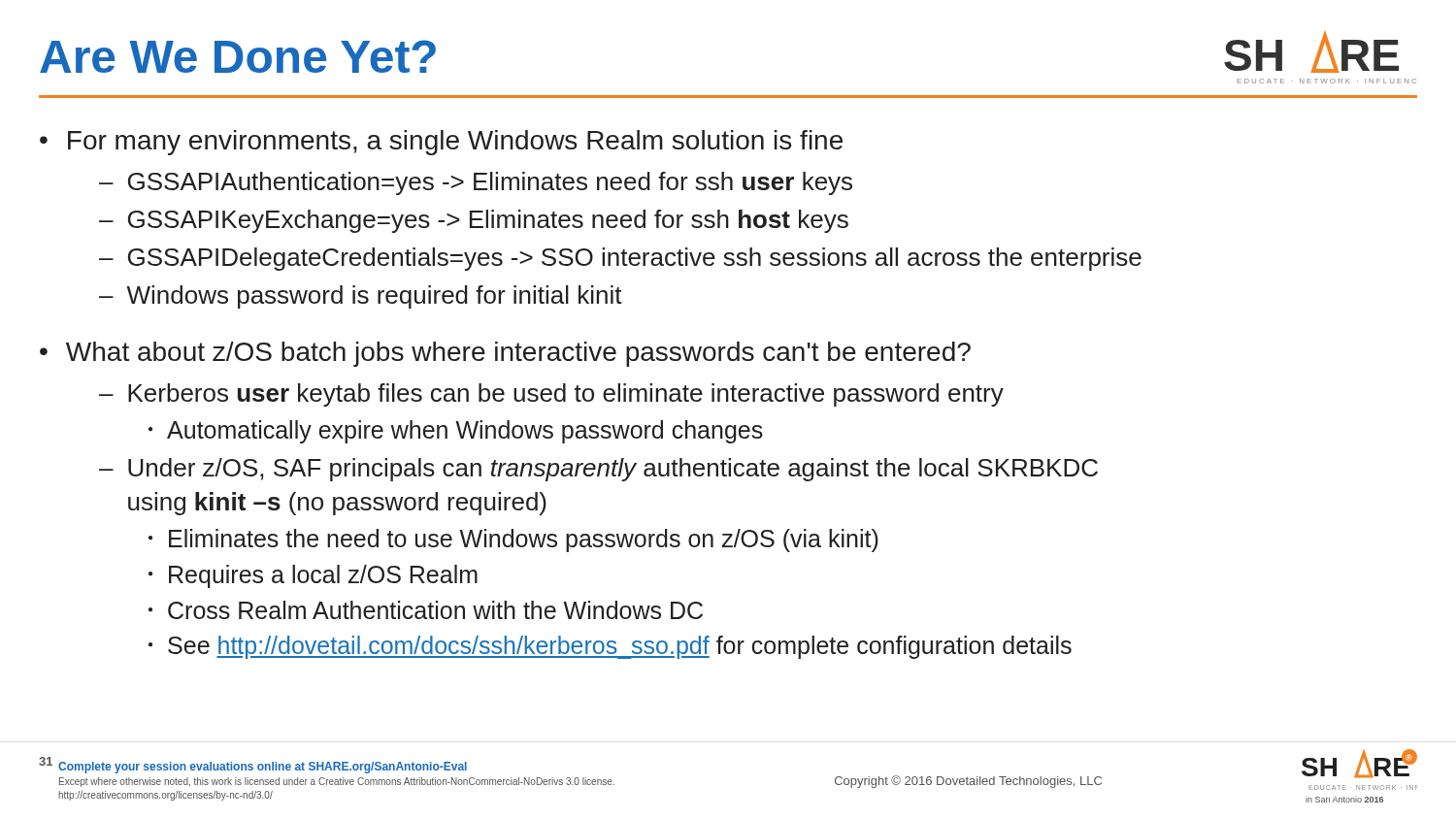This screenshot has width=1456, height=819.
Task: Click on the list item that says "• For many environments, a single Windows Realm"
Action: click(441, 141)
